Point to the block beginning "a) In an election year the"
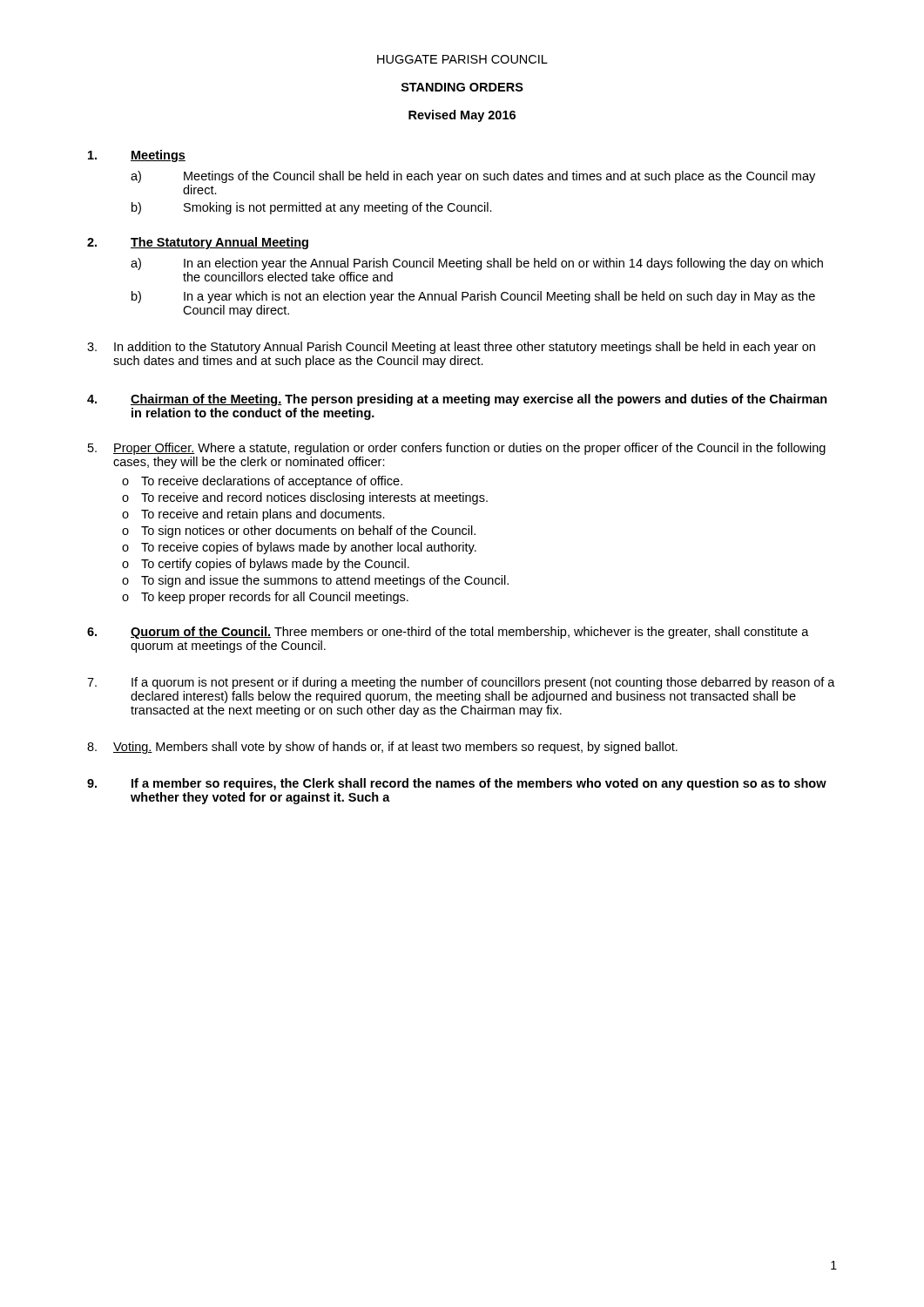This screenshot has width=924, height=1307. pos(484,270)
